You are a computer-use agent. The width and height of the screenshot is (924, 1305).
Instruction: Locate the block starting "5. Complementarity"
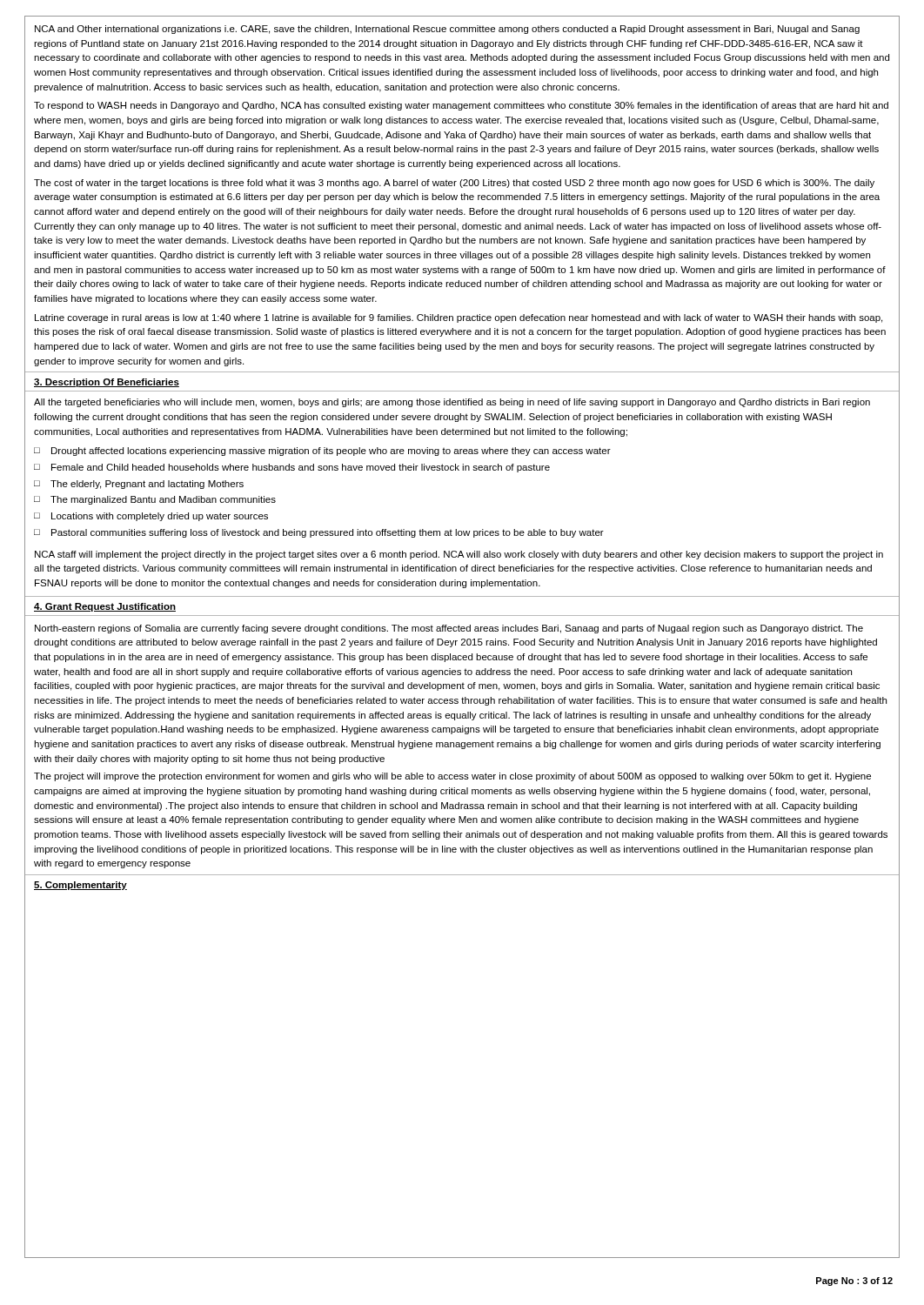tap(80, 885)
